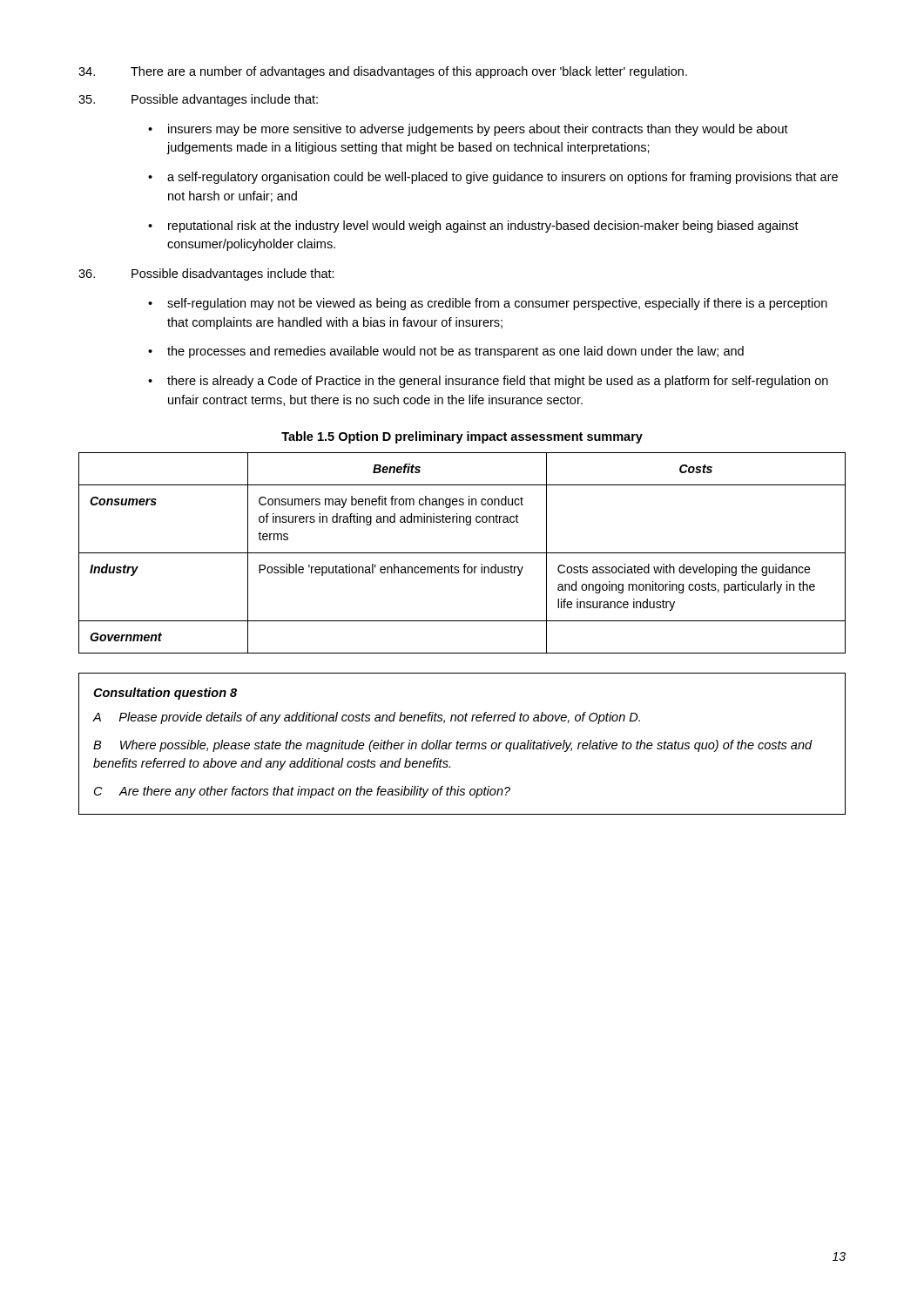The width and height of the screenshot is (924, 1307).
Task: Find the list item that reads "the processes and remedies available would not be"
Action: tap(456, 351)
